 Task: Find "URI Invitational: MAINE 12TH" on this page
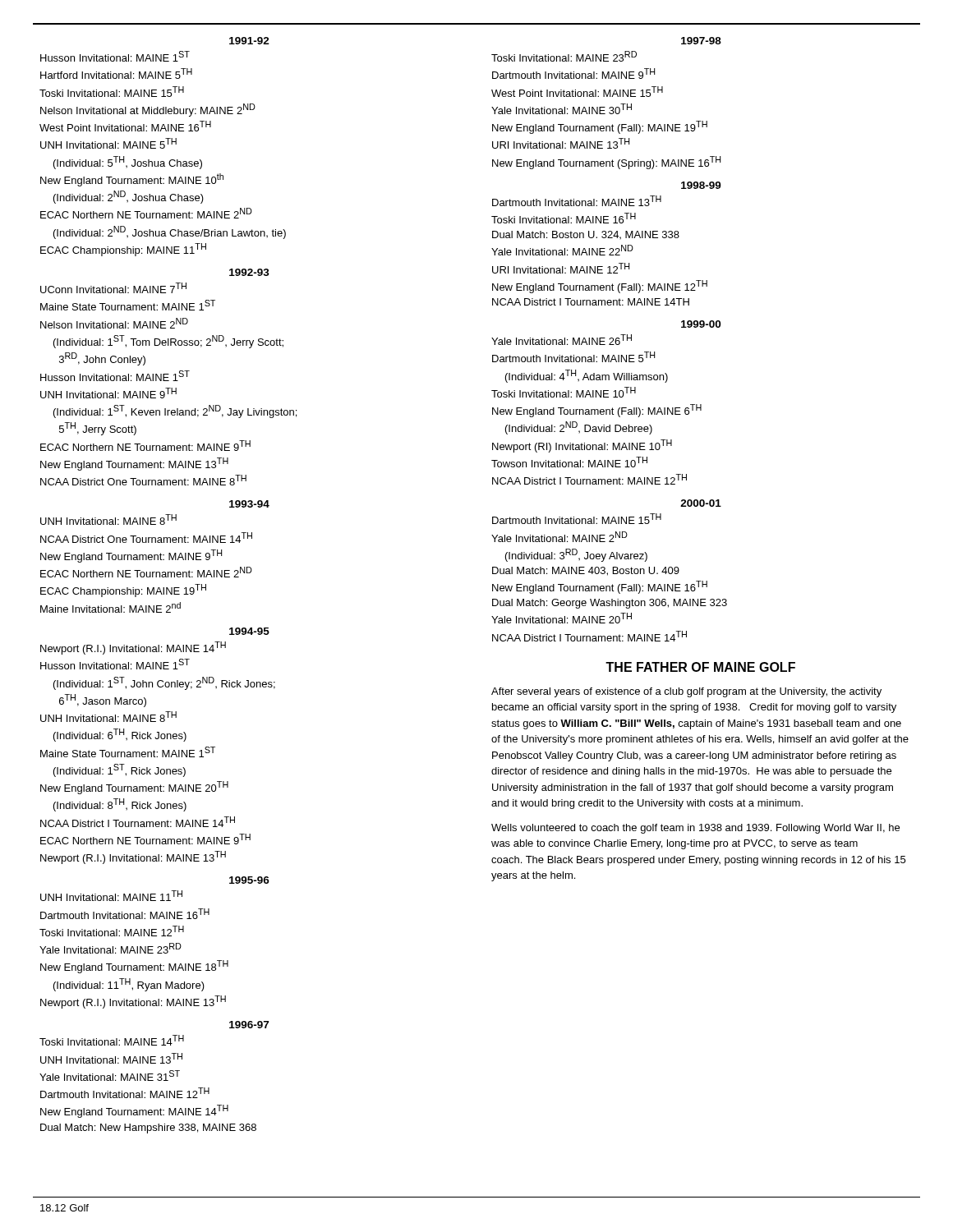(x=561, y=268)
